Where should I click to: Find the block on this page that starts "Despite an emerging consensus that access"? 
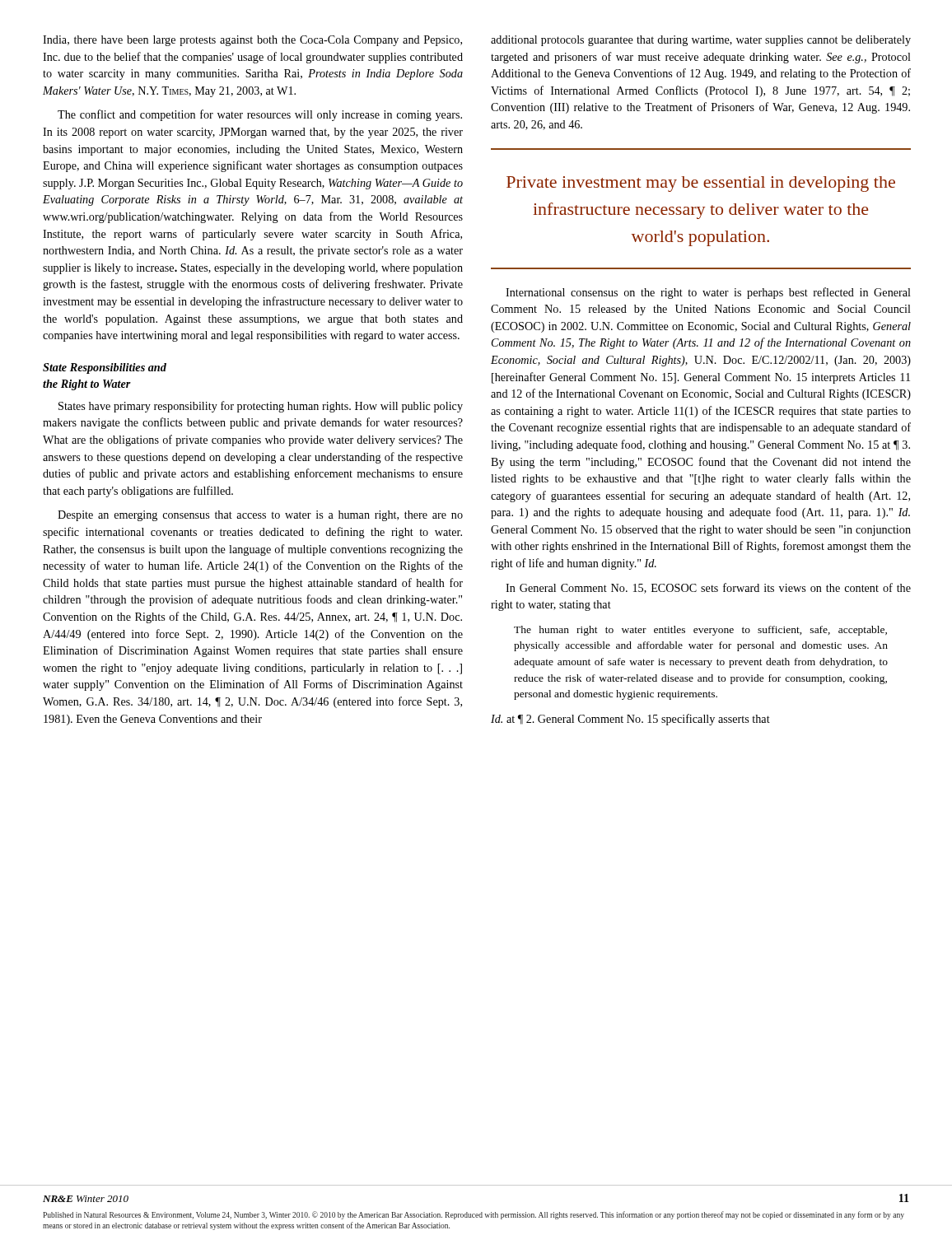[253, 617]
